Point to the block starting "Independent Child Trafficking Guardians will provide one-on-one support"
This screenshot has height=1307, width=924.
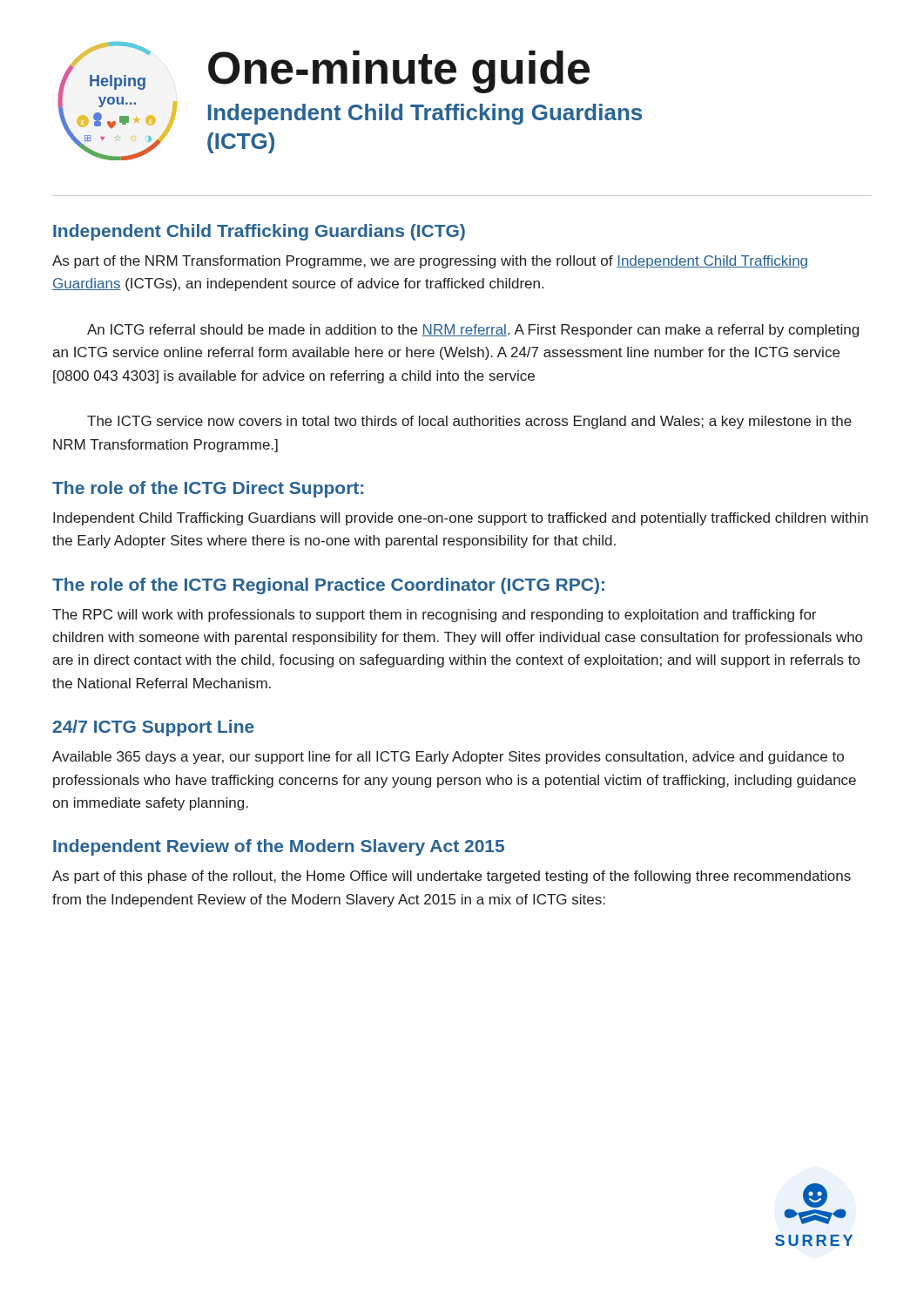462,530
